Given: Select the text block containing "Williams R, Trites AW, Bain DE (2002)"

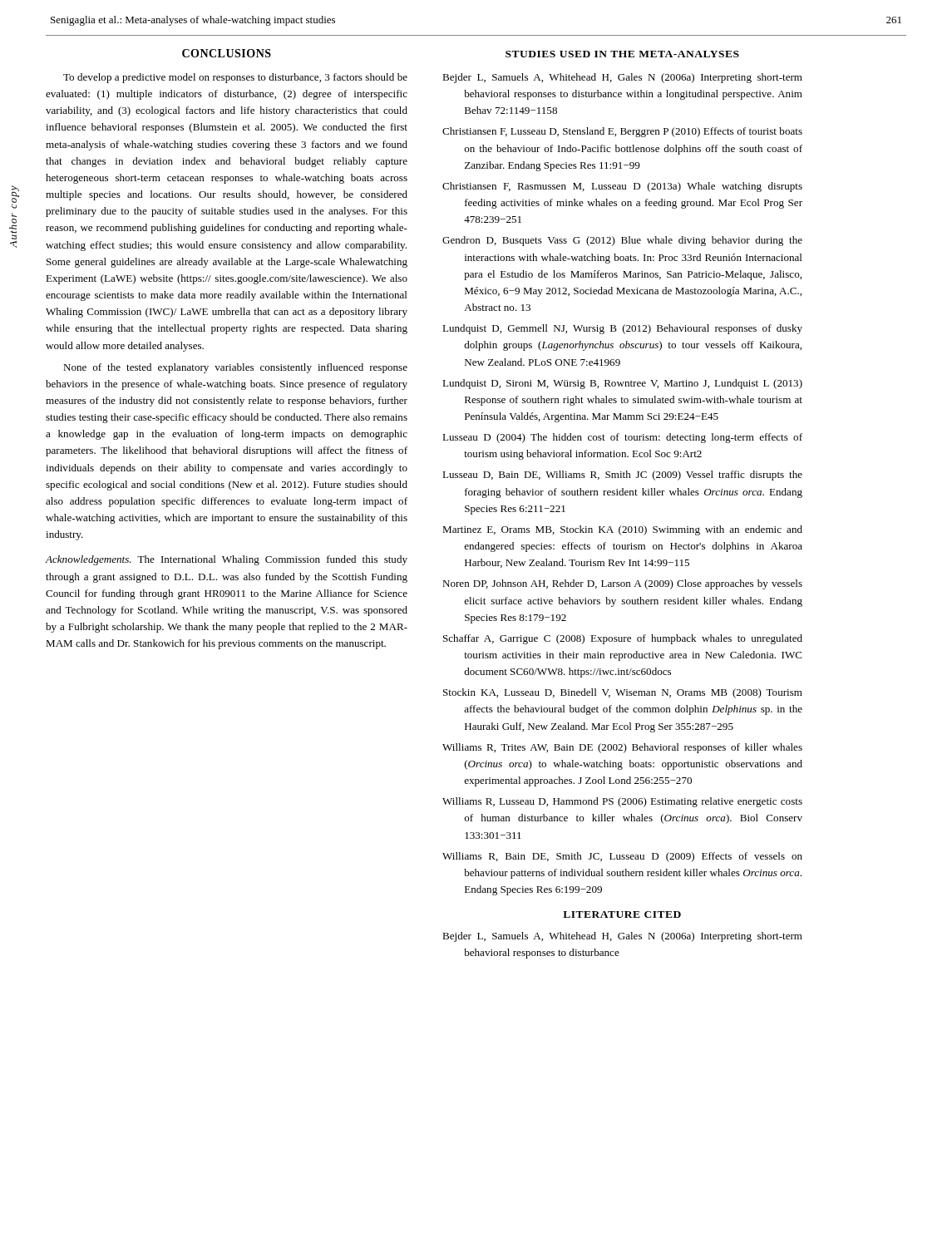Looking at the screenshot, I should (622, 764).
